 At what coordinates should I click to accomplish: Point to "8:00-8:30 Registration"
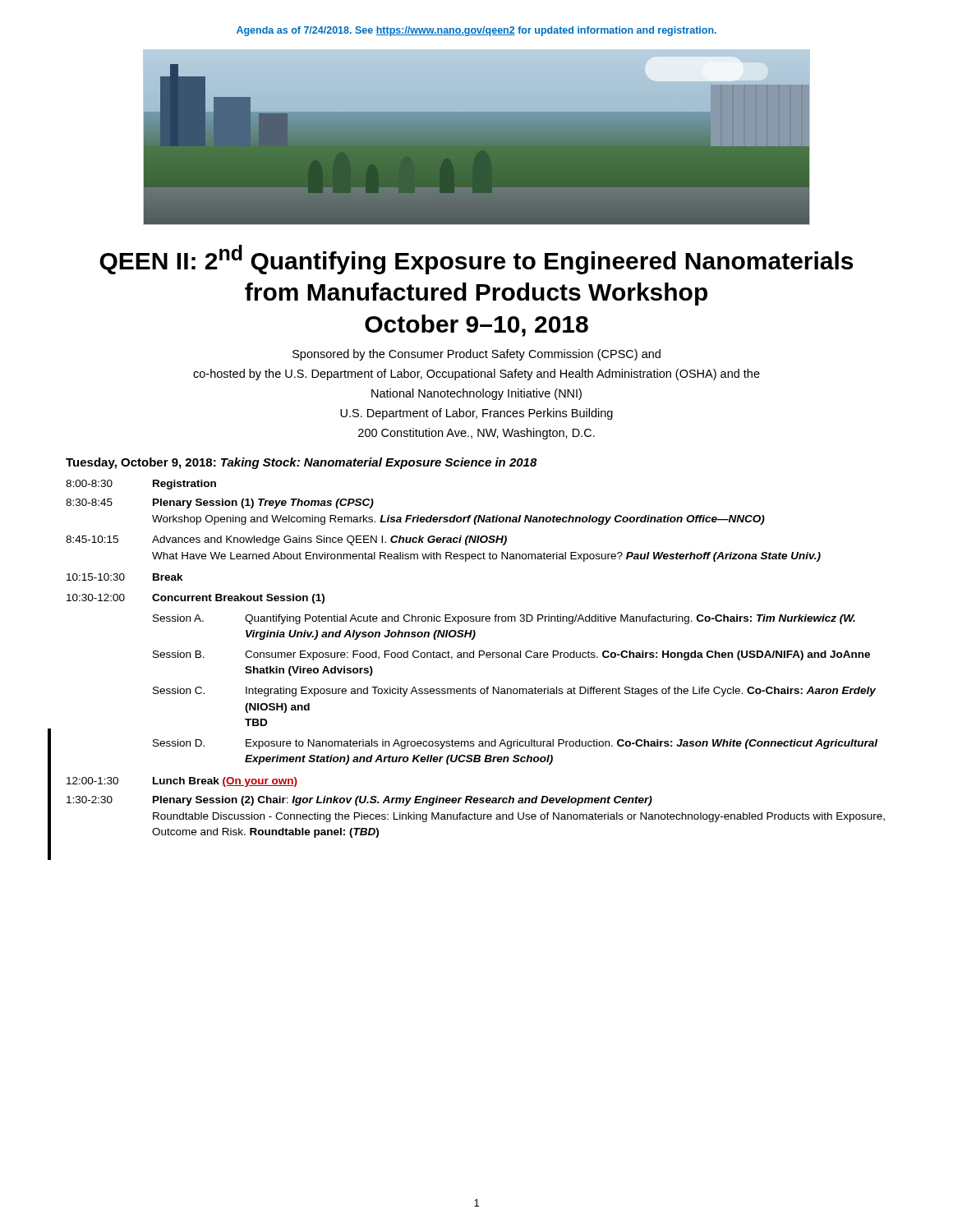tap(94, 483)
